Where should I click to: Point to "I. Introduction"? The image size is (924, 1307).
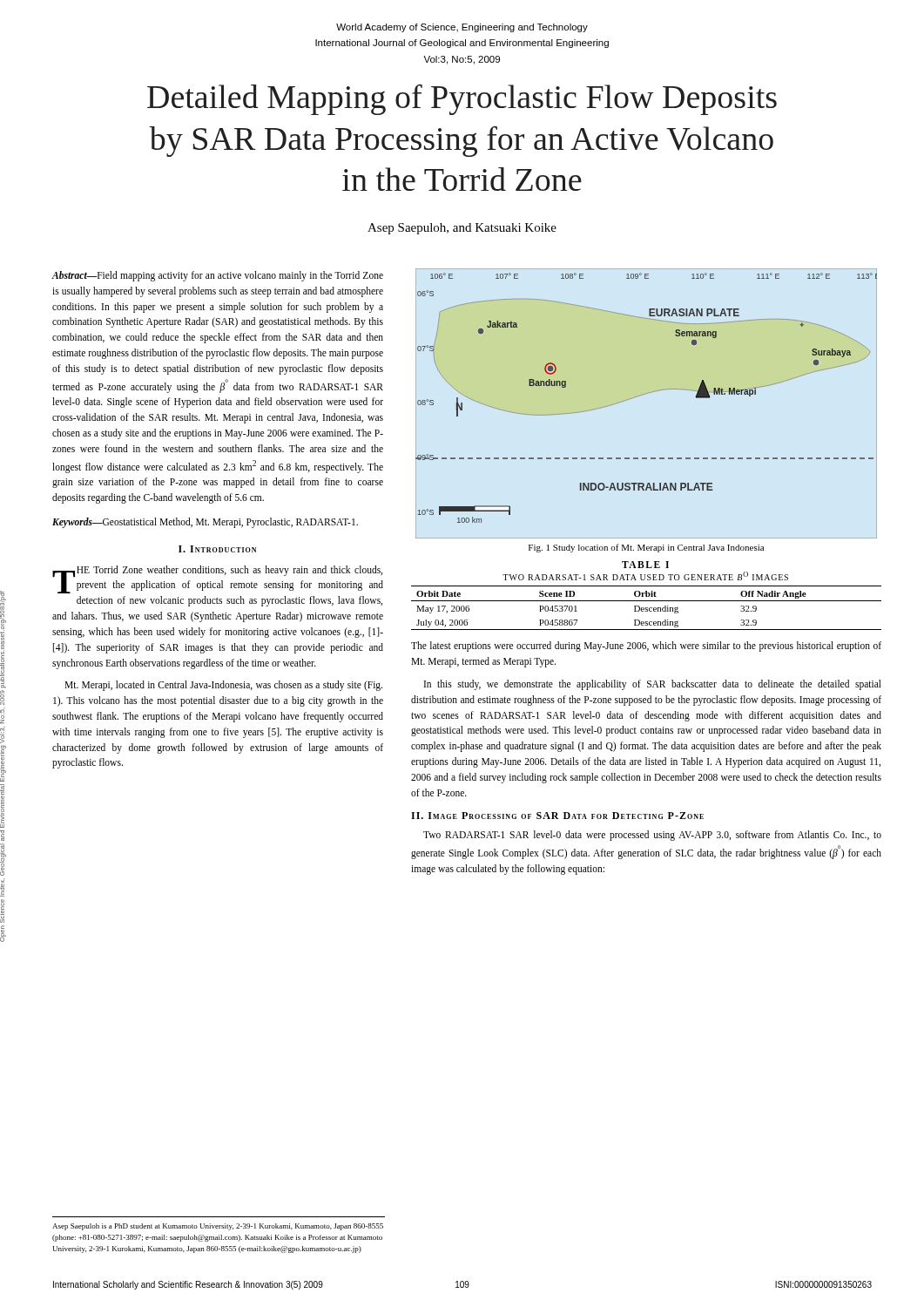(218, 549)
